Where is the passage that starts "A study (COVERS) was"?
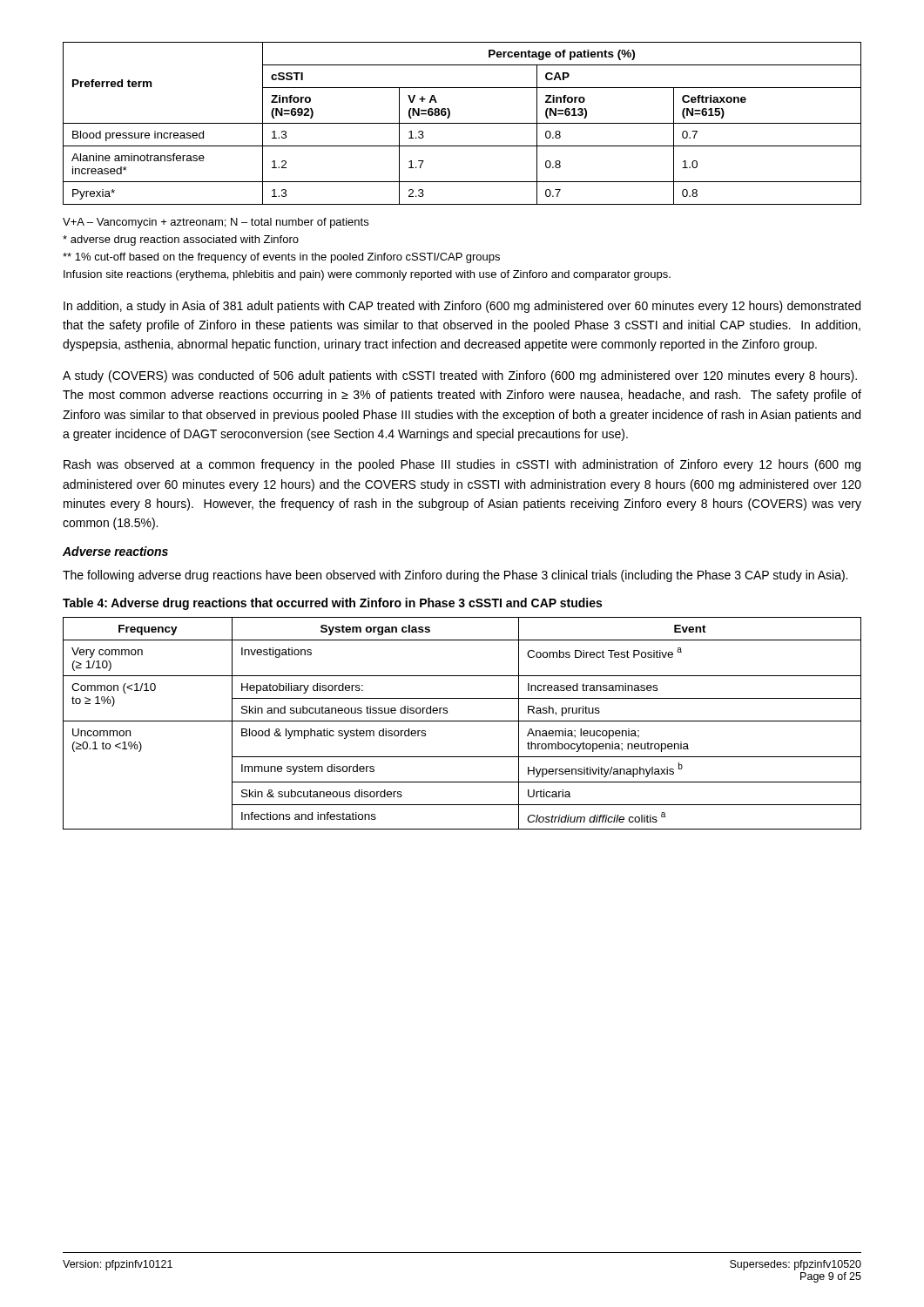The image size is (924, 1307). (462, 405)
